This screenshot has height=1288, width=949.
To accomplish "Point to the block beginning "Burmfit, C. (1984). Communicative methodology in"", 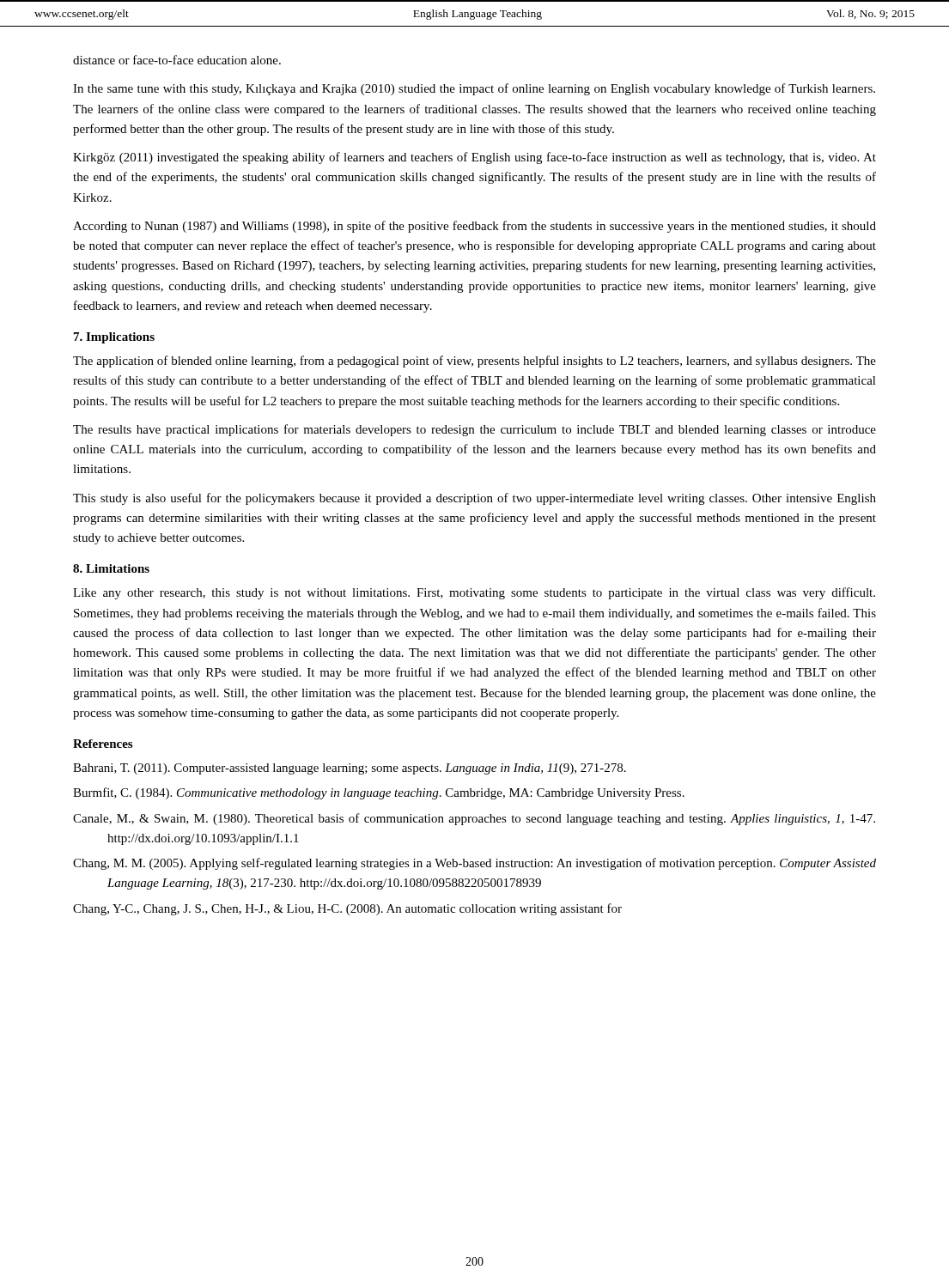I will point(379,793).
